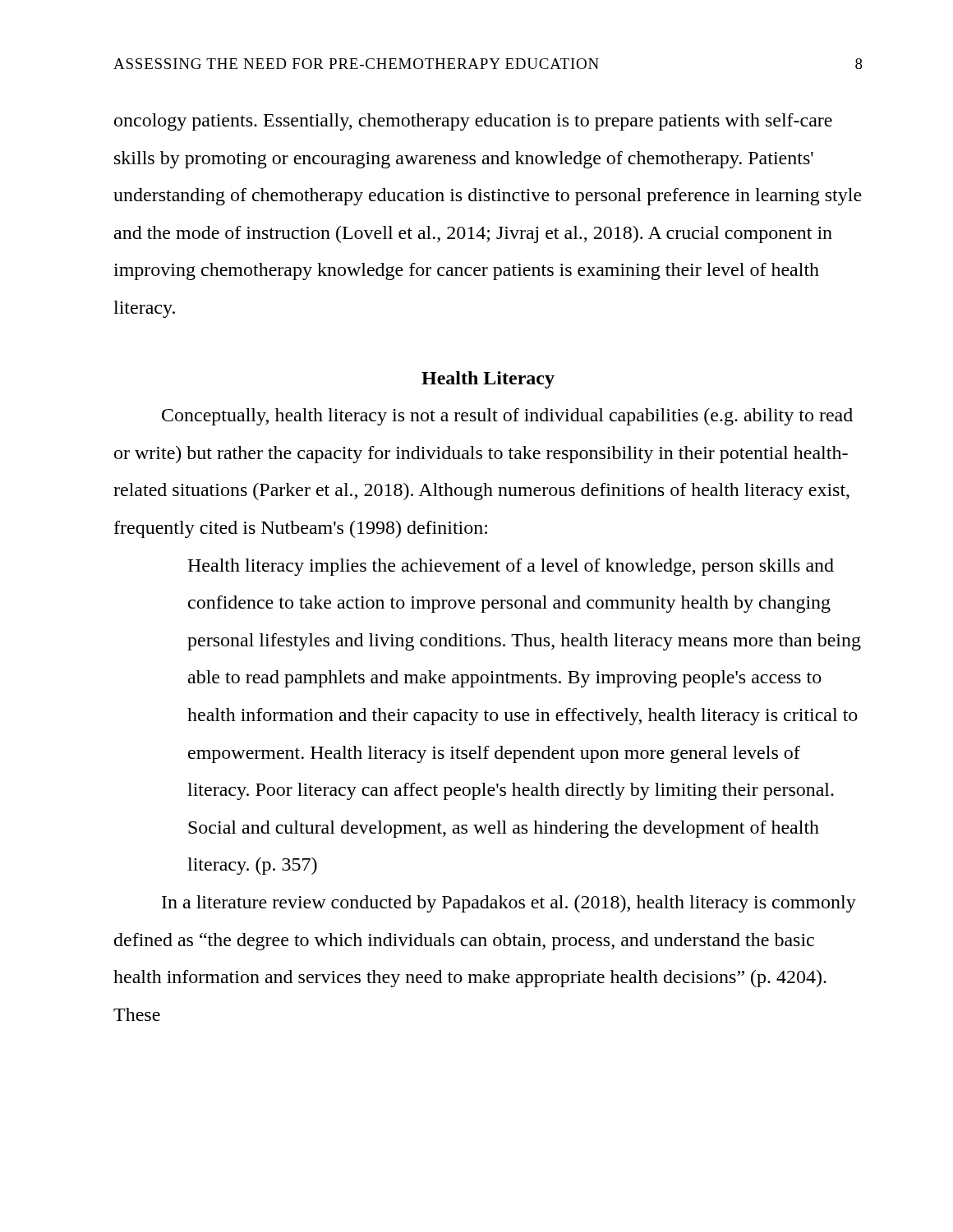The height and width of the screenshot is (1232, 953).
Task: Where is the passage that starts "In a literature review conducted by Papadakos"?
Action: point(509,904)
